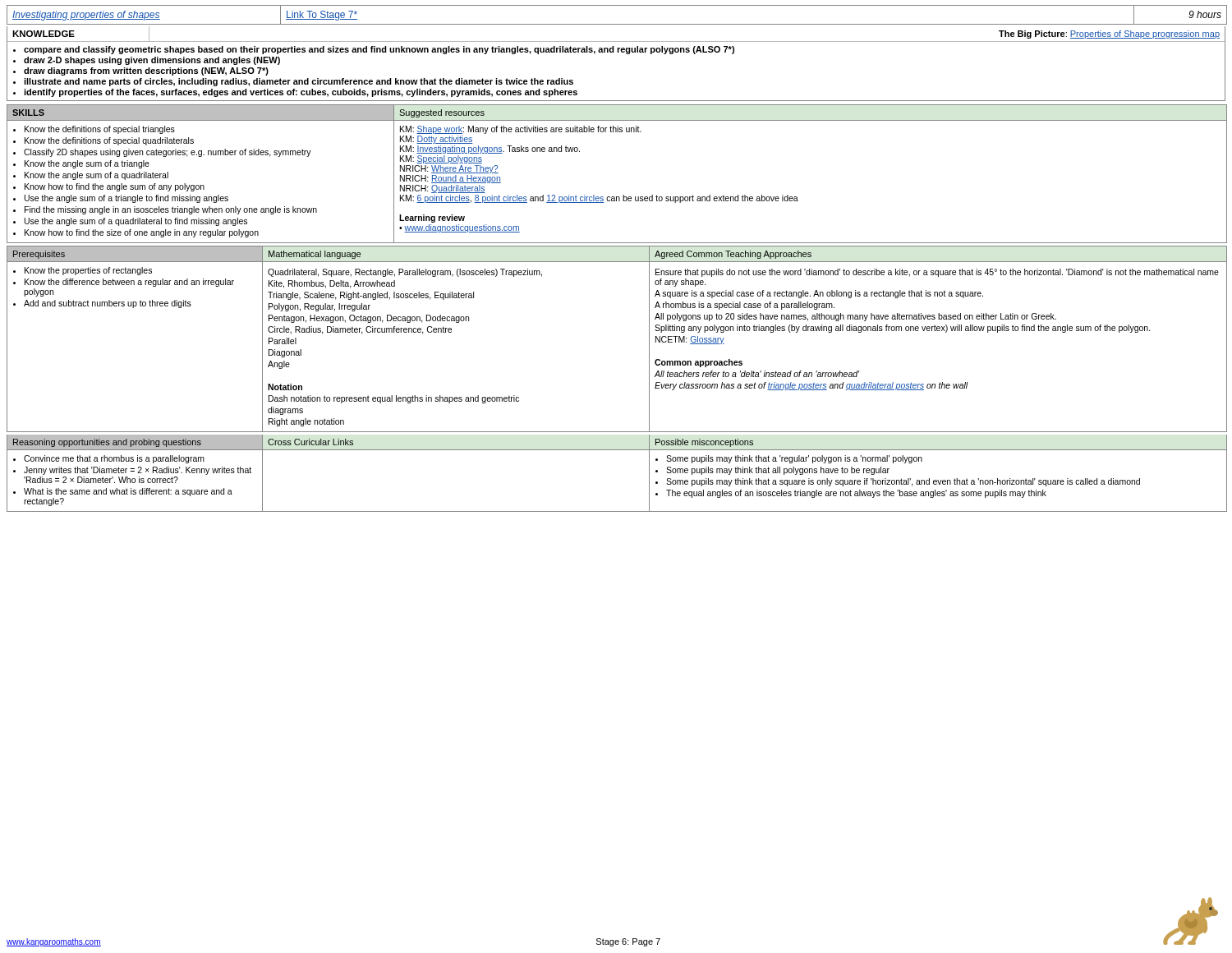The height and width of the screenshot is (953, 1232).
Task: Point to "Know the definitions of special quadrilaterals"
Action: [x=109, y=140]
